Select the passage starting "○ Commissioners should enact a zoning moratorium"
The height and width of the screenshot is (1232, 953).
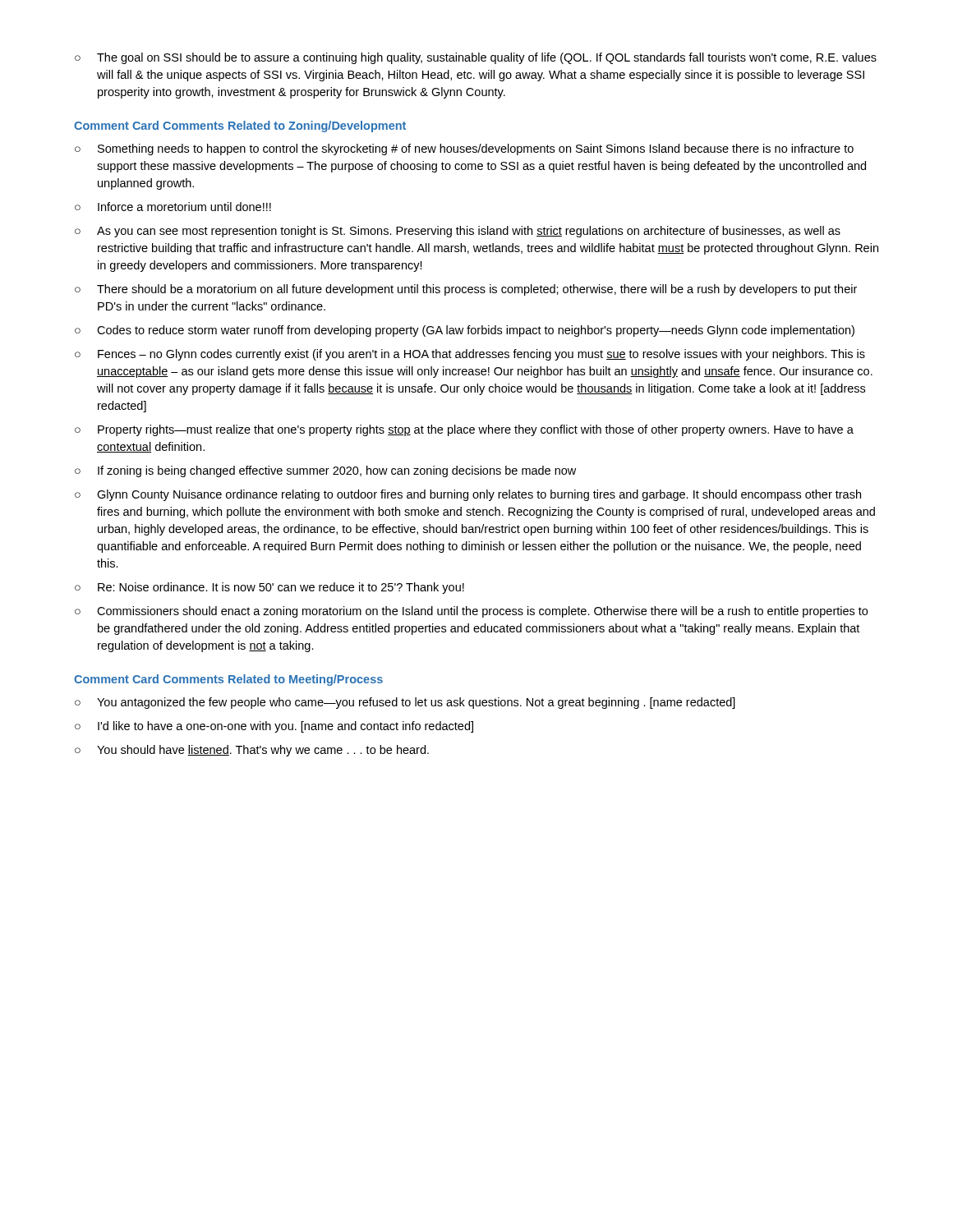[476, 629]
